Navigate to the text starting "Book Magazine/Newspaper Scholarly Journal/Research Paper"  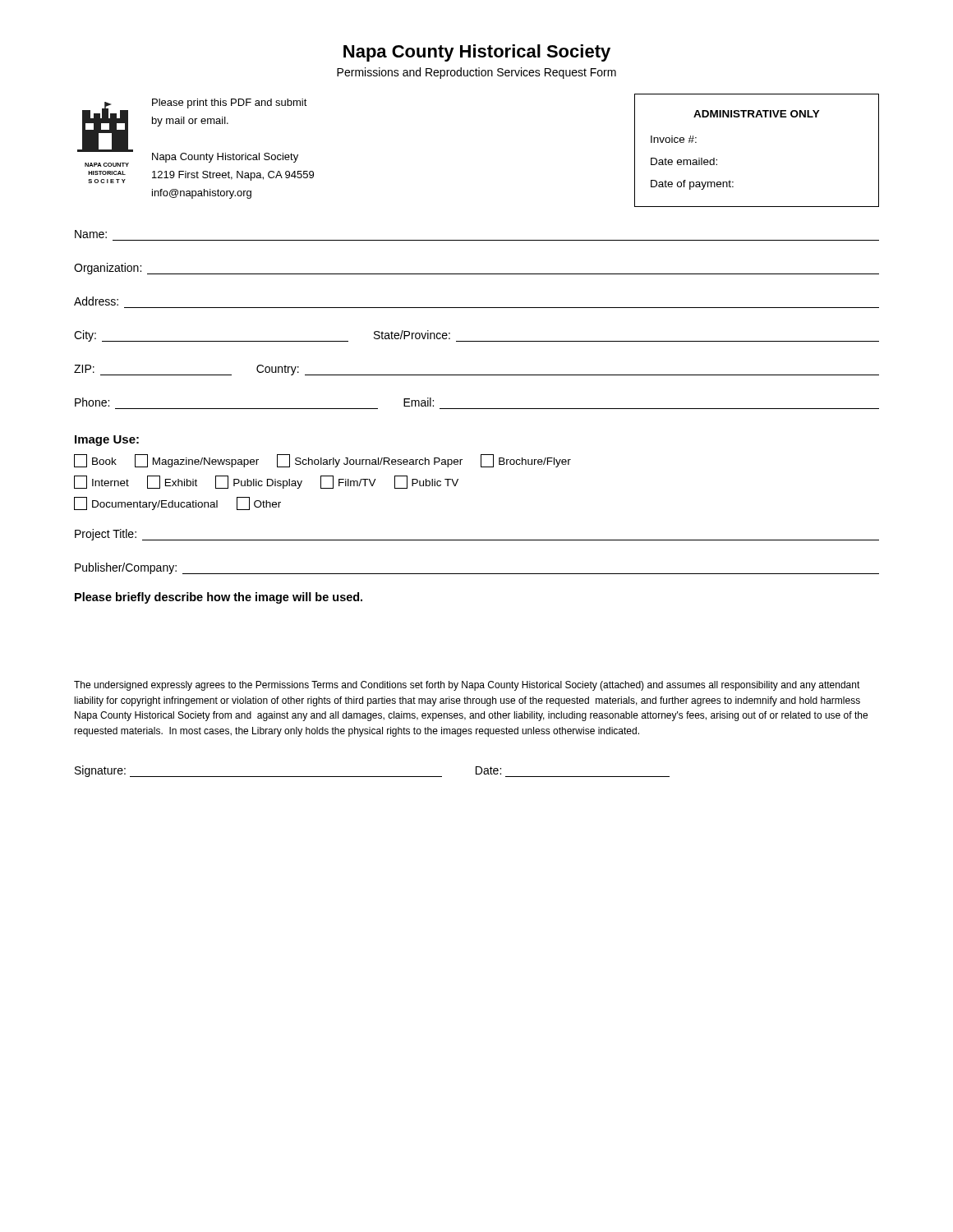322,461
